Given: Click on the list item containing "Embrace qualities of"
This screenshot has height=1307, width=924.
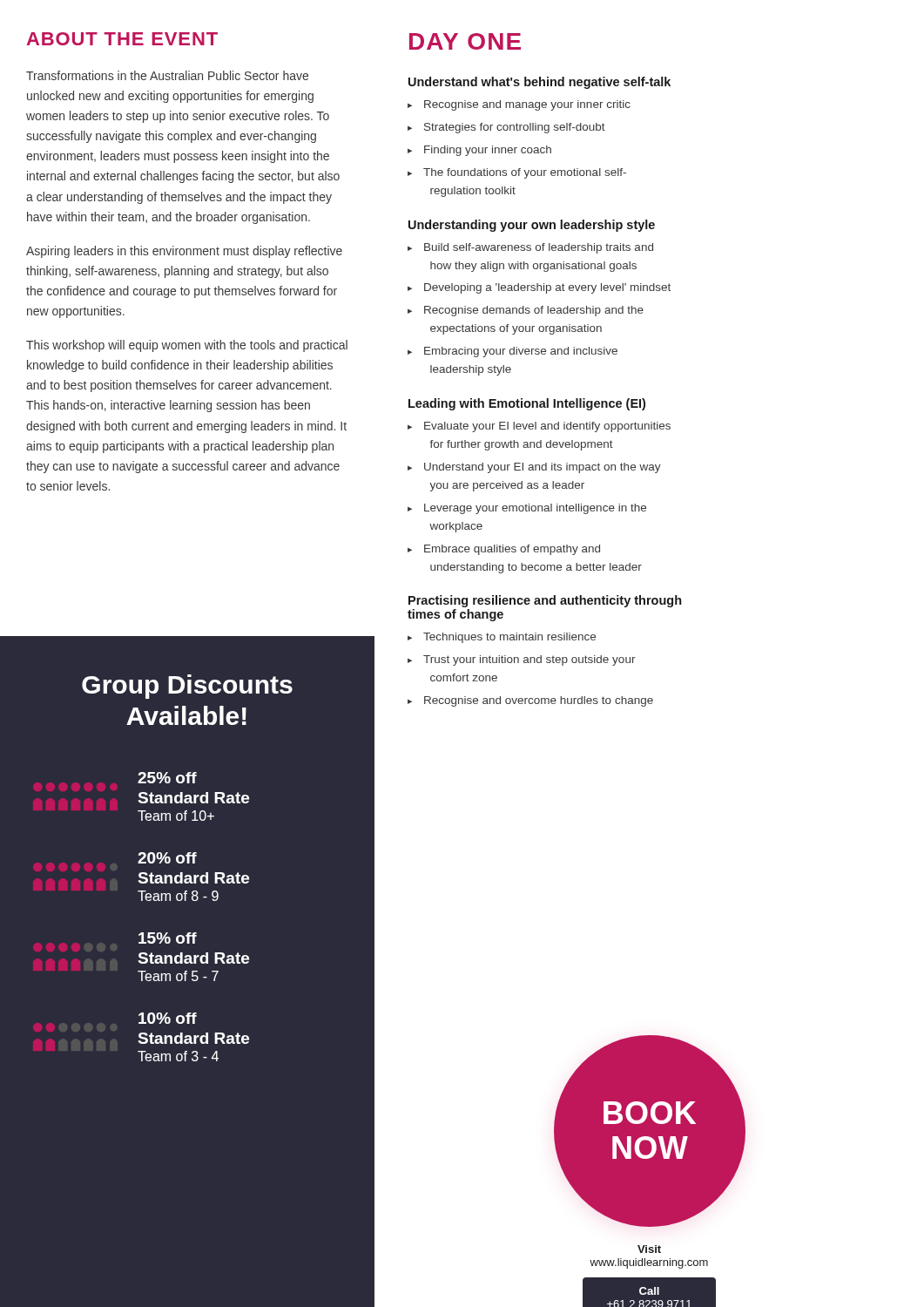Looking at the screenshot, I should coord(532,557).
